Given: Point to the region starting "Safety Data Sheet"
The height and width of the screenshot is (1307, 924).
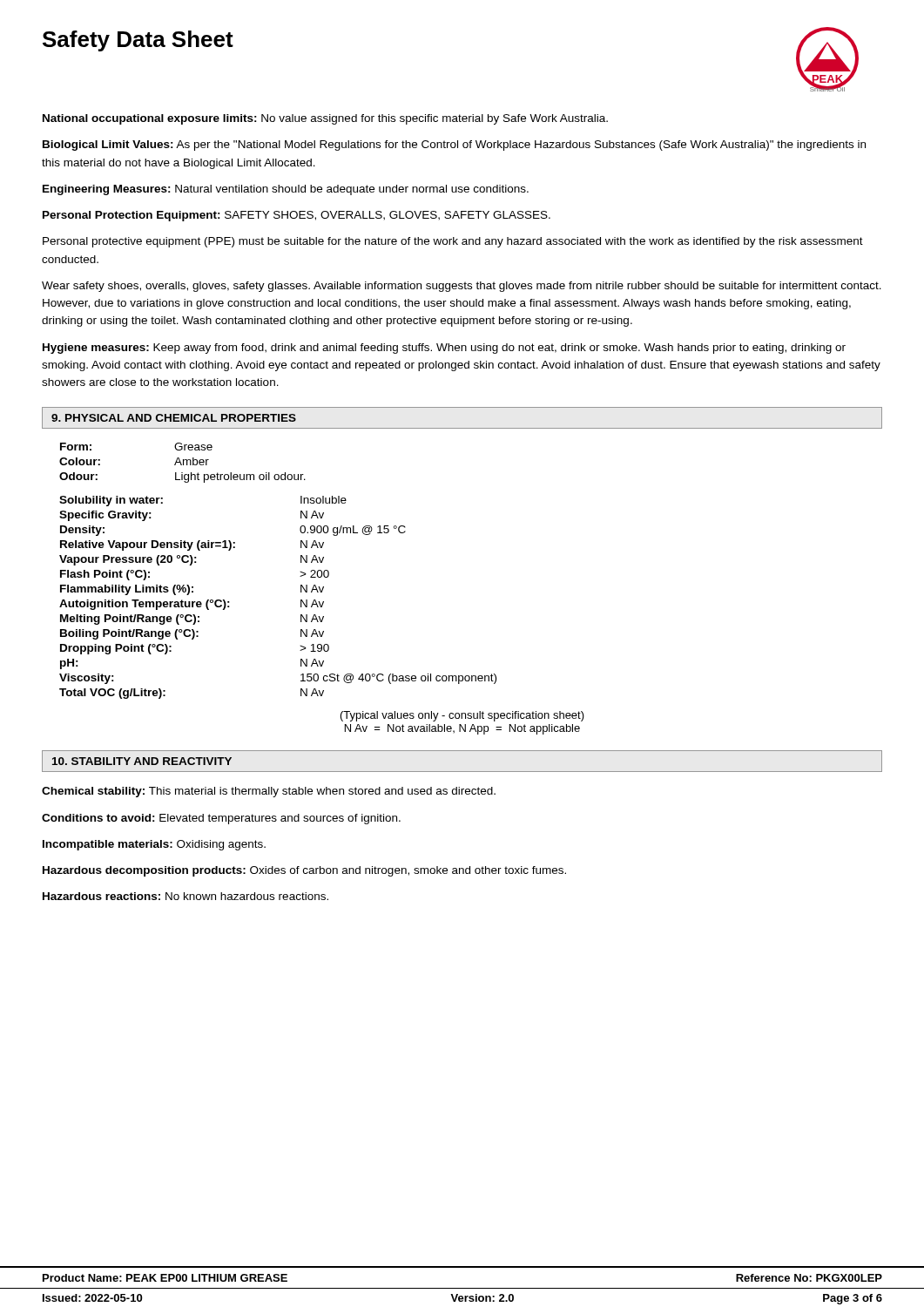Looking at the screenshot, I should click(x=137, y=40).
